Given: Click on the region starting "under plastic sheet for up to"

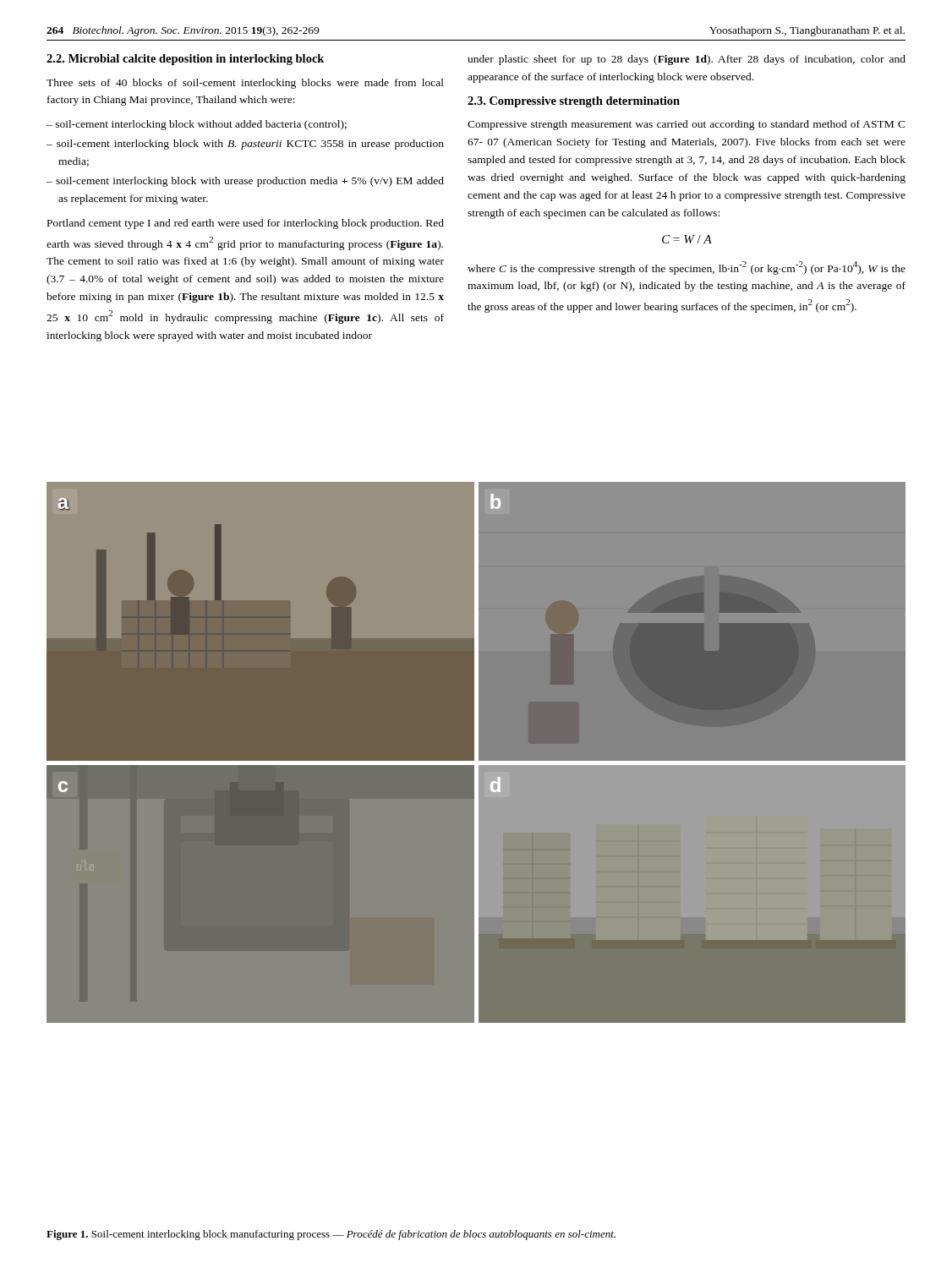Looking at the screenshot, I should [687, 68].
